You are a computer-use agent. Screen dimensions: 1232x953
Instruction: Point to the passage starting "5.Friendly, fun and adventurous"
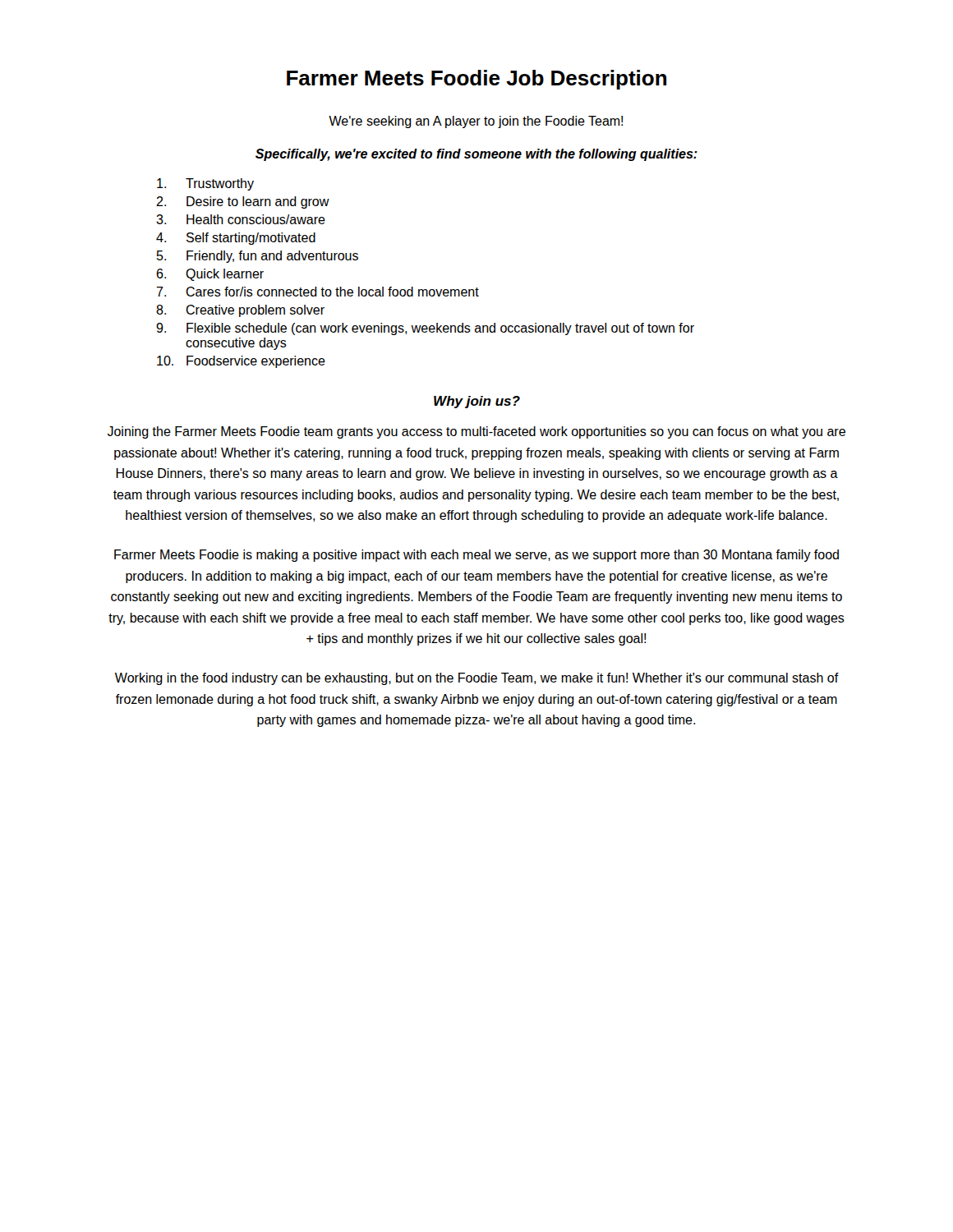coord(257,256)
